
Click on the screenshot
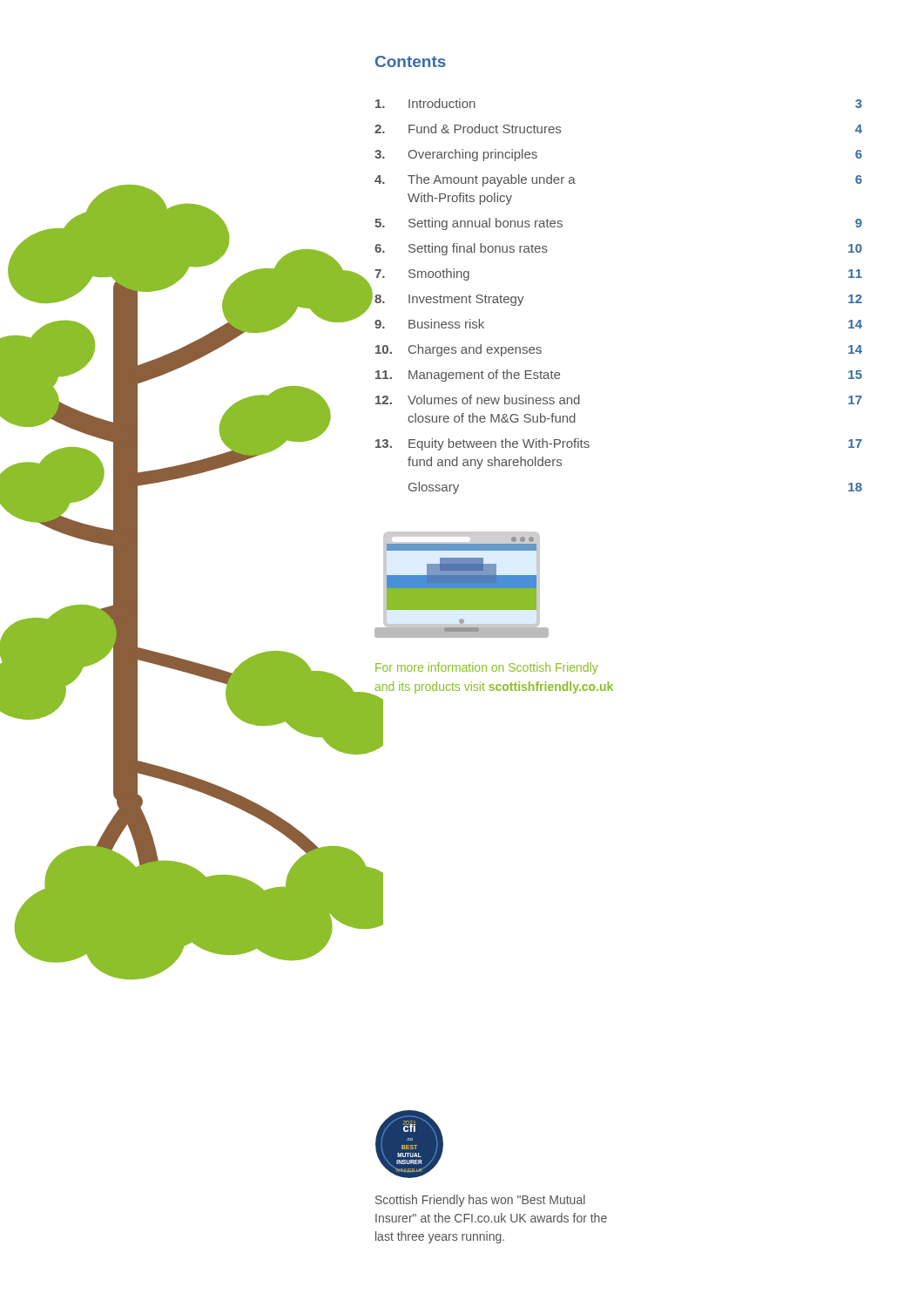(x=618, y=588)
